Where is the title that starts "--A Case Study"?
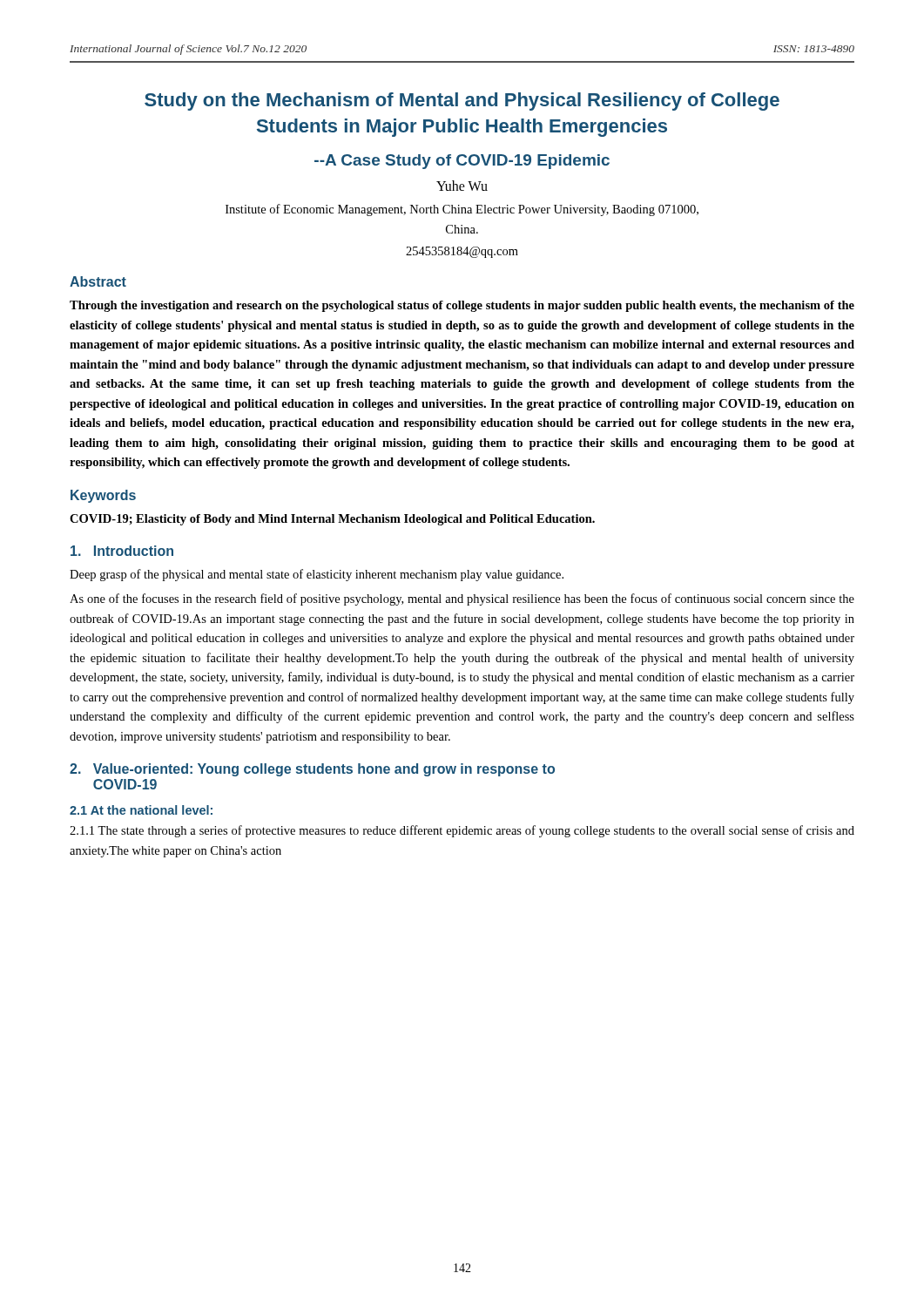 (x=462, y=161)
